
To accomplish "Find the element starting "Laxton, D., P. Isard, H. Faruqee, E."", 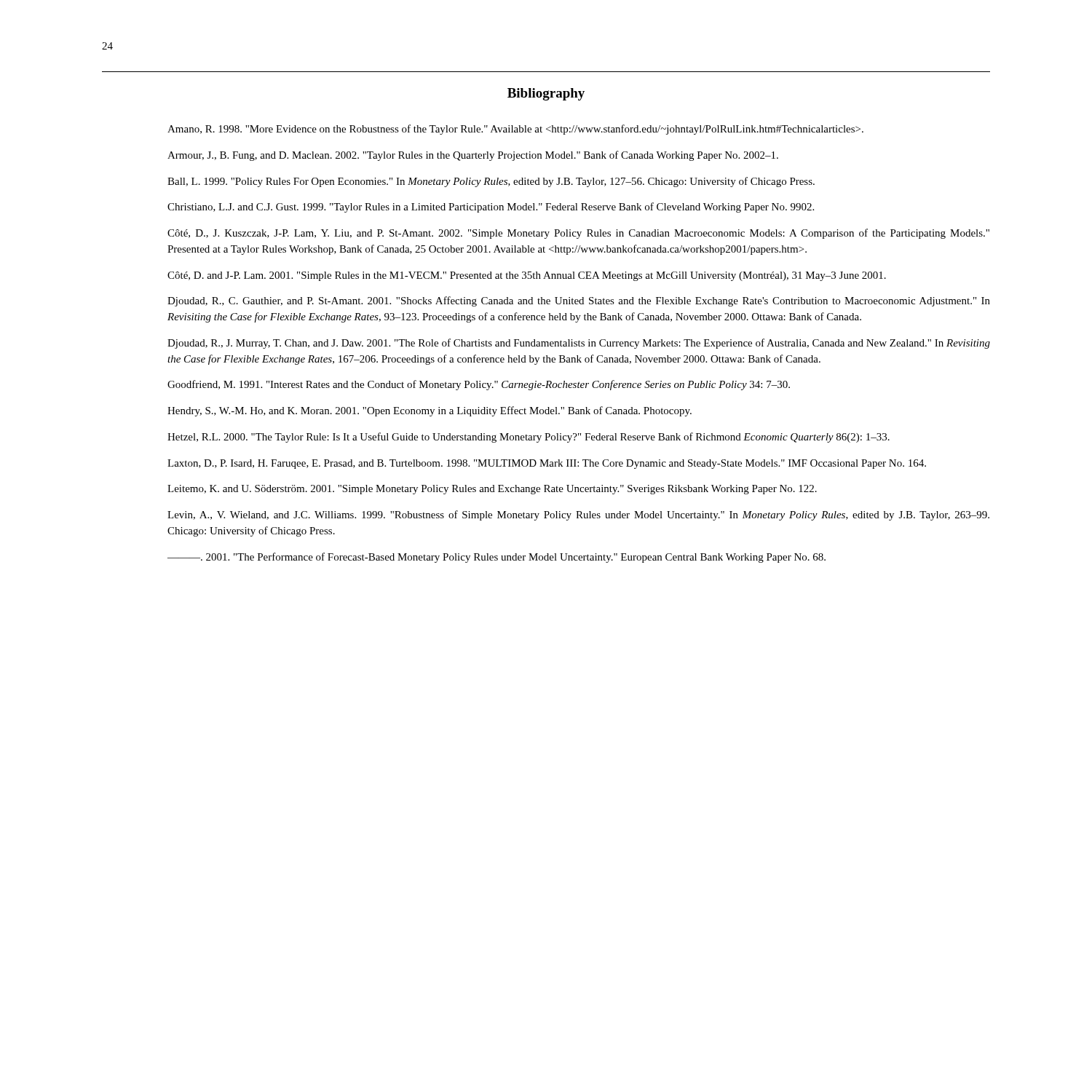I will pyautogui.click(x=546, y=463).
